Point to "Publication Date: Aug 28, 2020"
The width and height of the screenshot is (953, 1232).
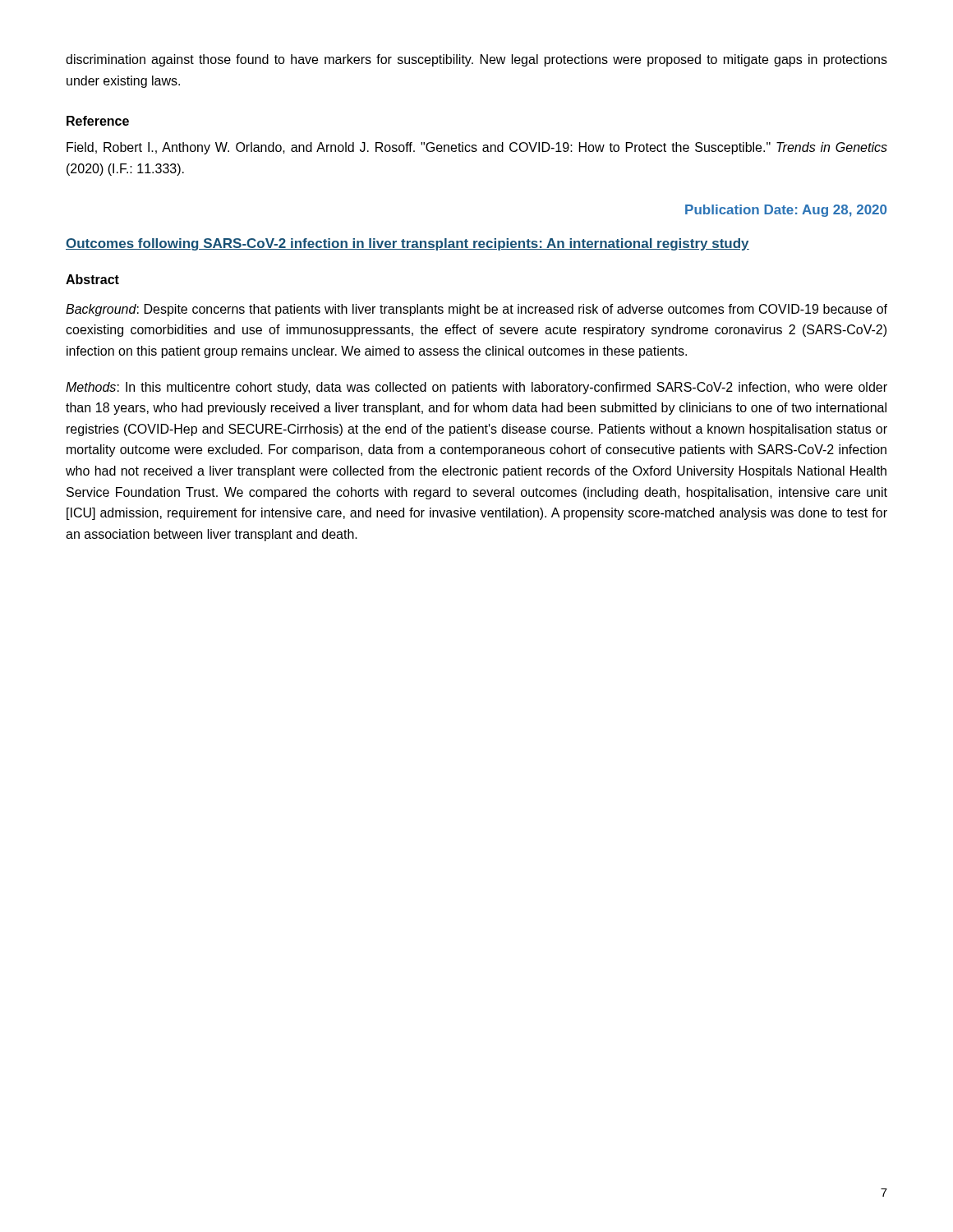[x=786, y=210]
